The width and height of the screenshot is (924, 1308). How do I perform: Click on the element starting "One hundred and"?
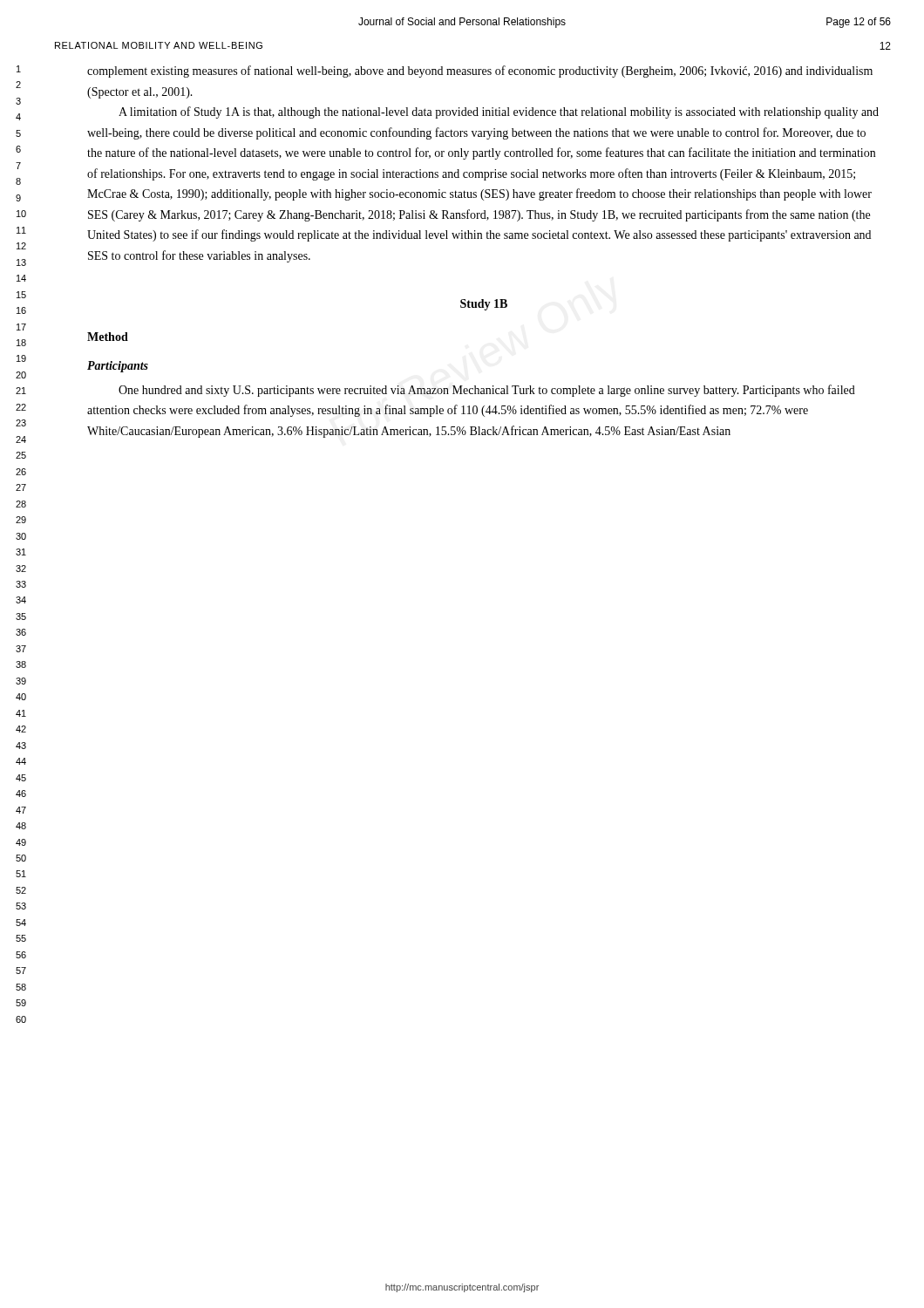pyautogui.click(x=471, y=410)
